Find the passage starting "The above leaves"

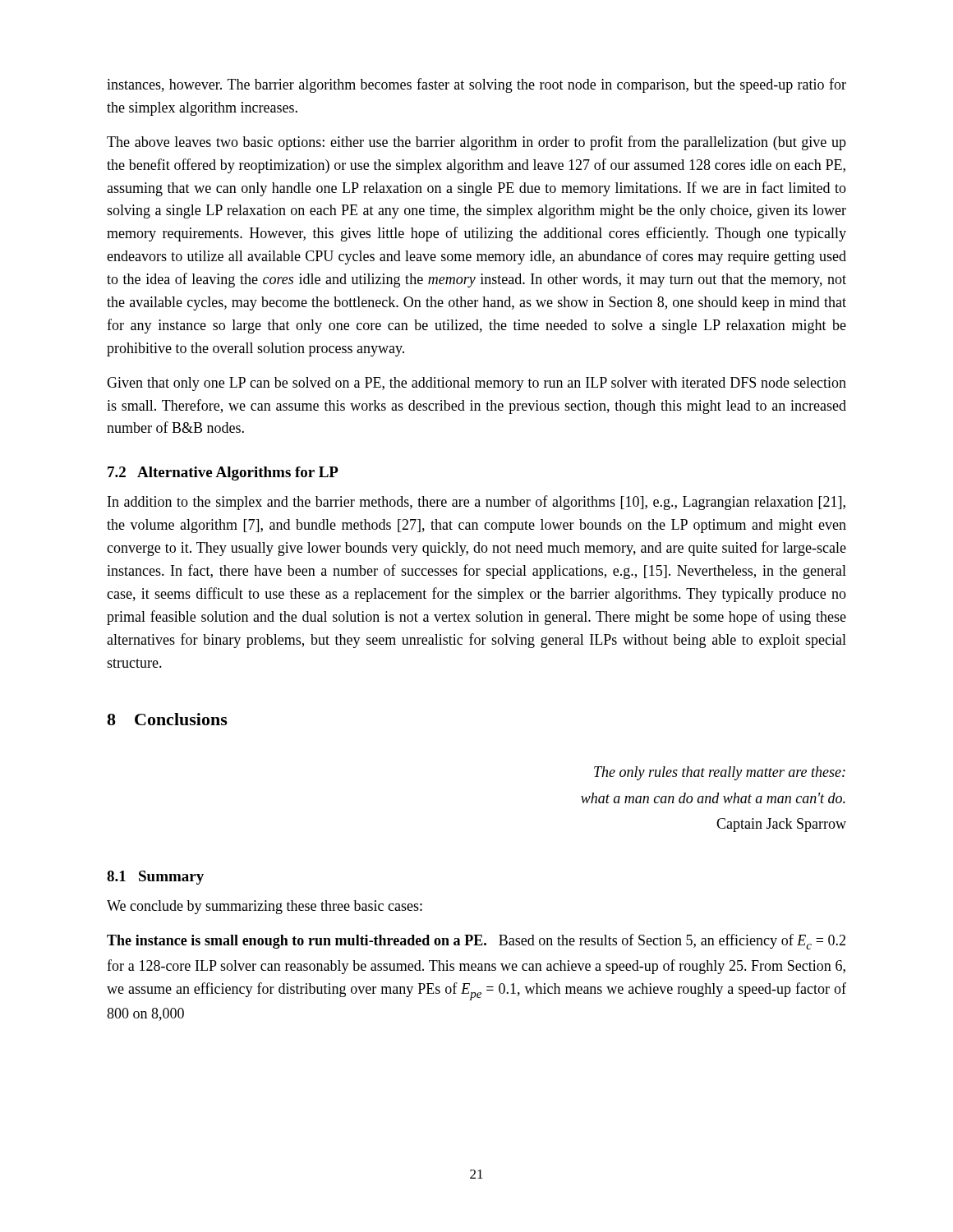click(x=476, y=246)
